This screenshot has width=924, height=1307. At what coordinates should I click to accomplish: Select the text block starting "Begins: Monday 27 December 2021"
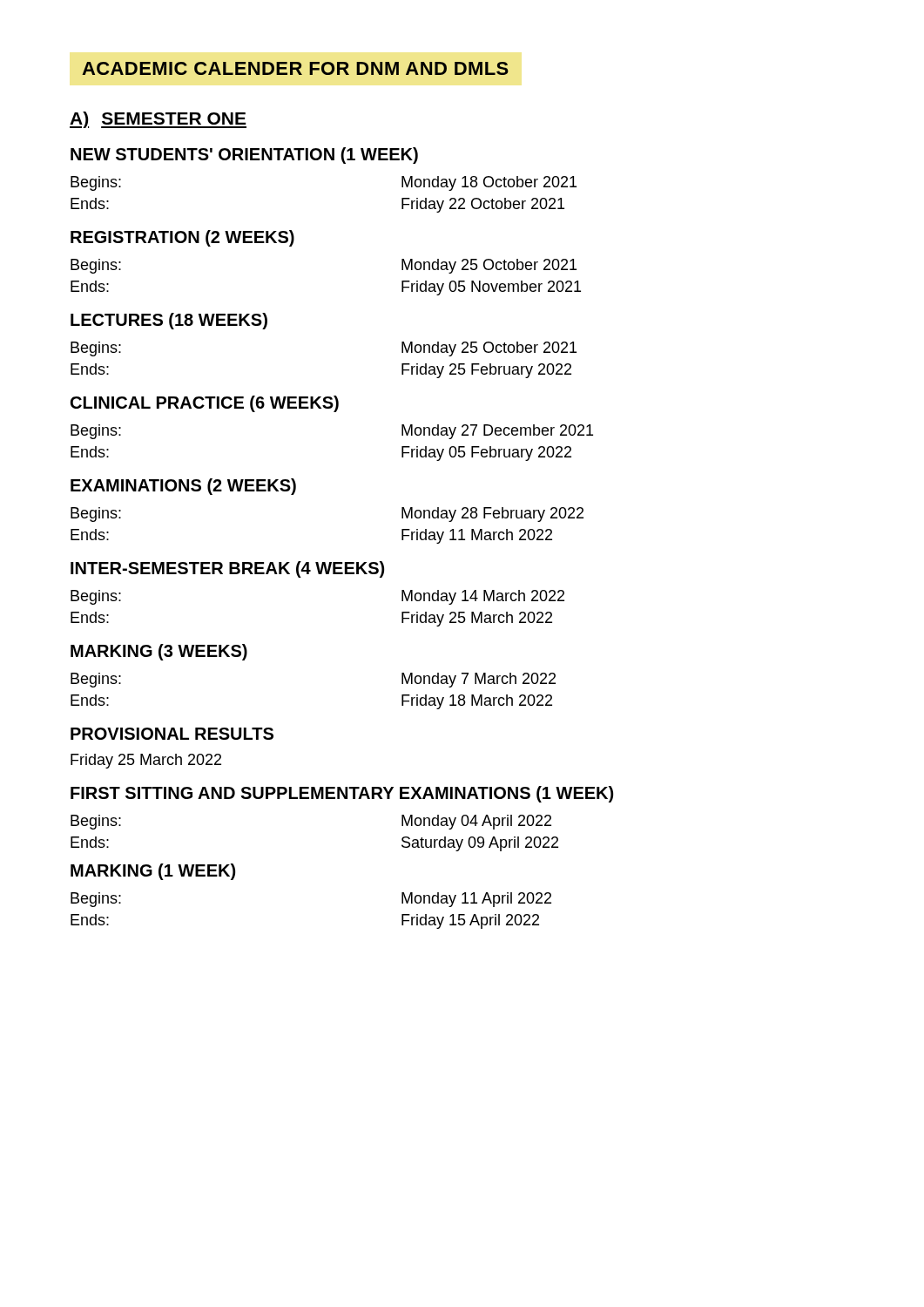pos(462,431)
